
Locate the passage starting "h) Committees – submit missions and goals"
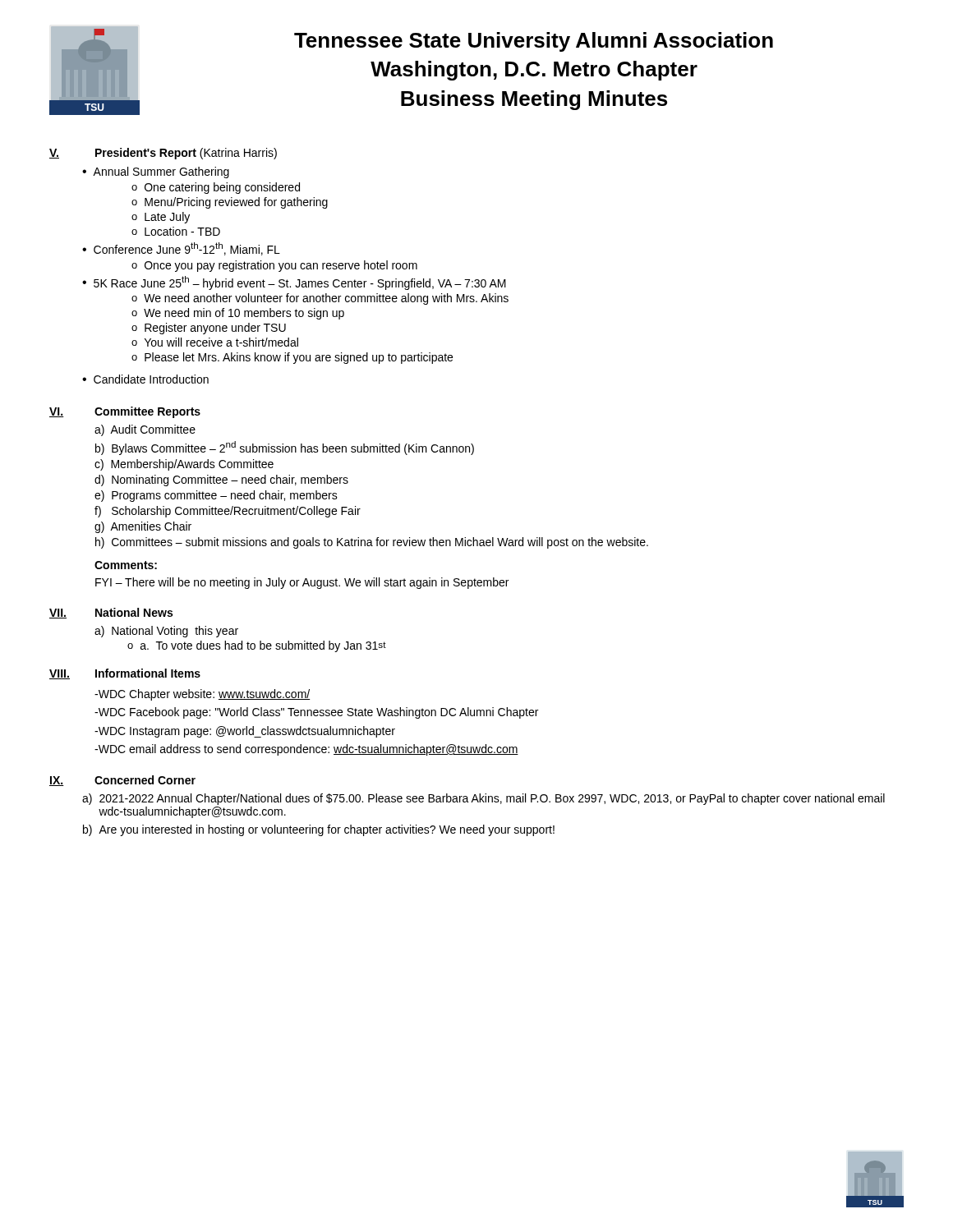coord(372,542)
